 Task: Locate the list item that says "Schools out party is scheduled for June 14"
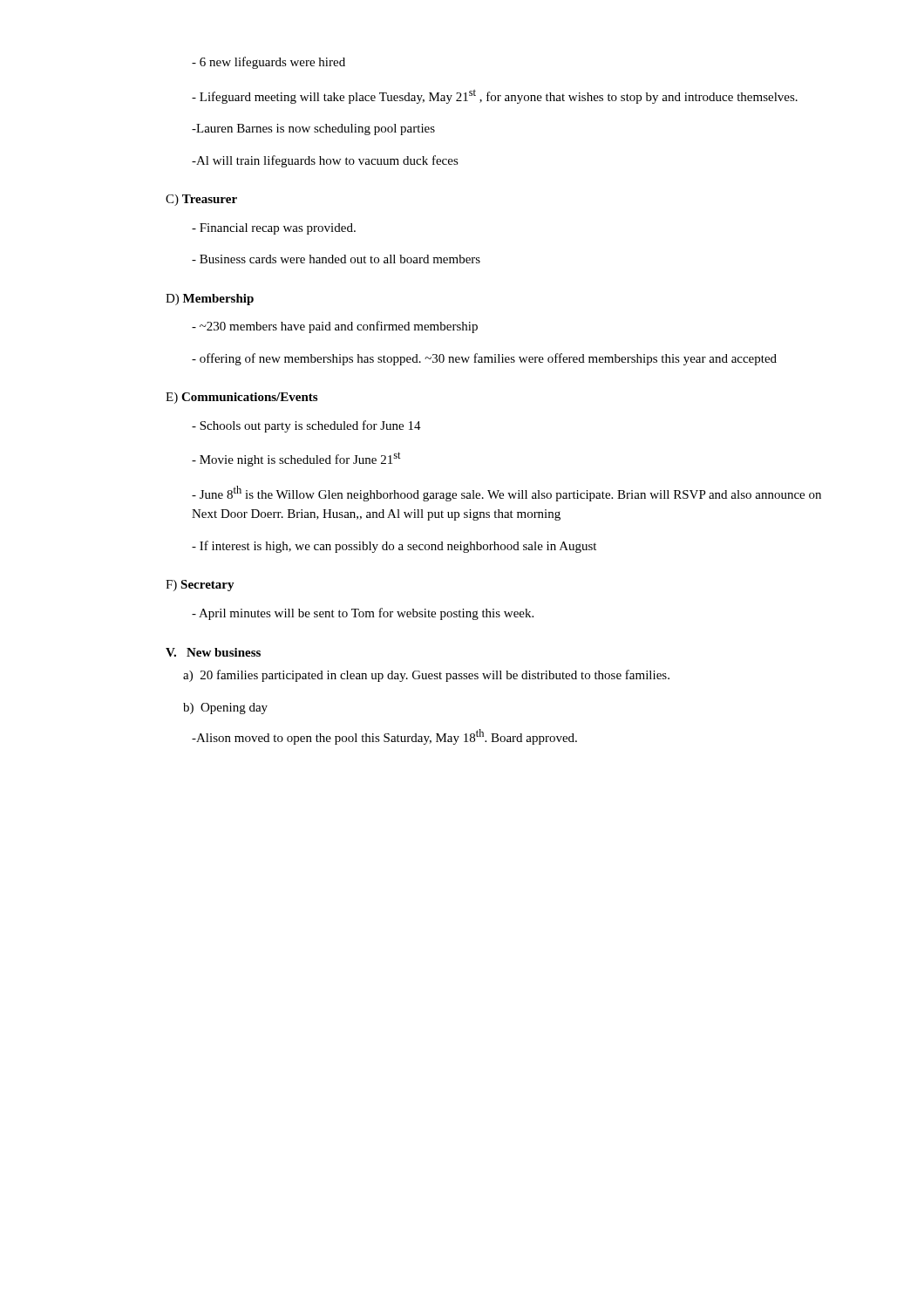(x=306, y=425)
